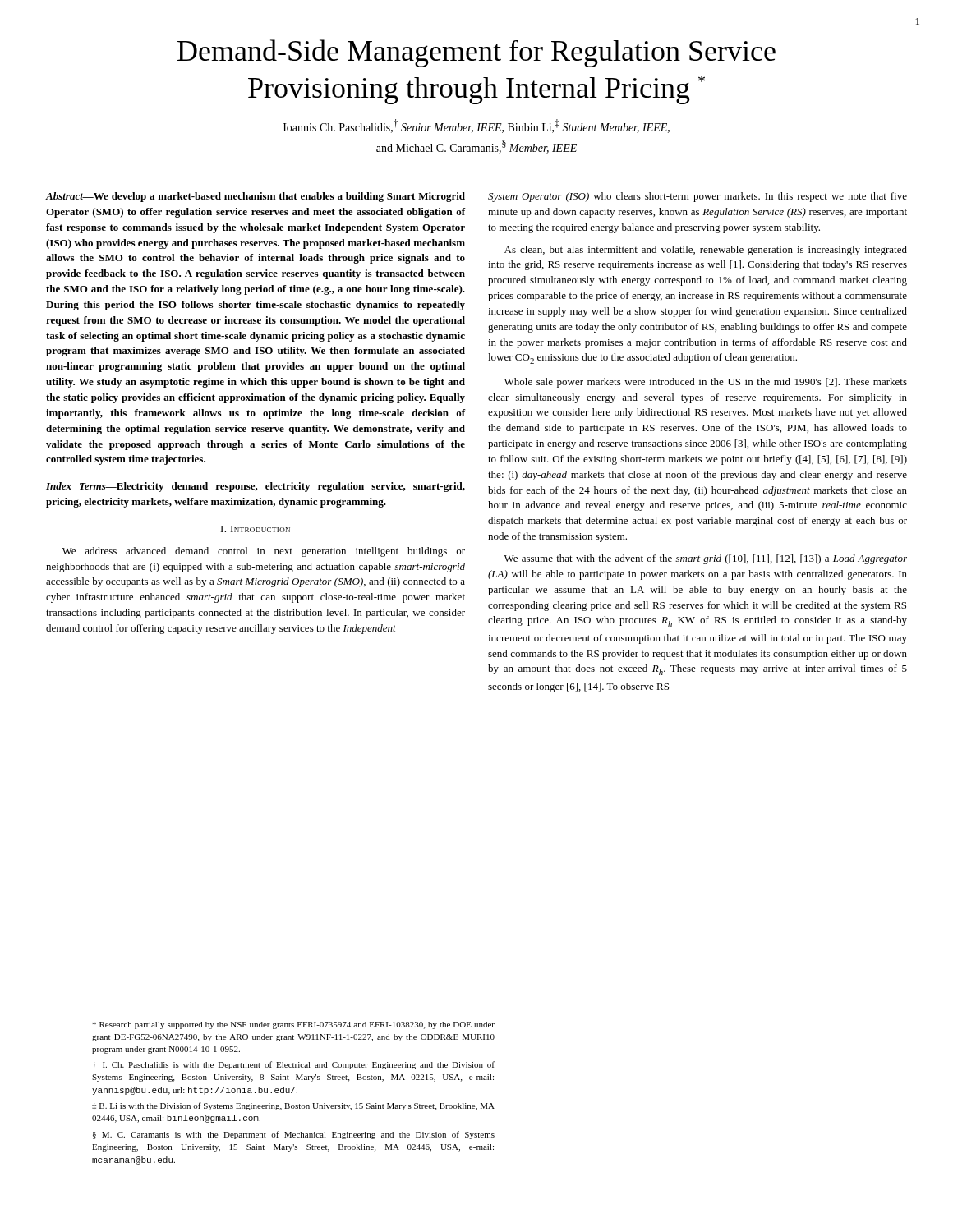The image size is (953, 1232).
Task: Point to the block beginning "Ioannis Ch. Paschalidis,† Senior Member, IEEE,"
Action: tap(476, 136)
